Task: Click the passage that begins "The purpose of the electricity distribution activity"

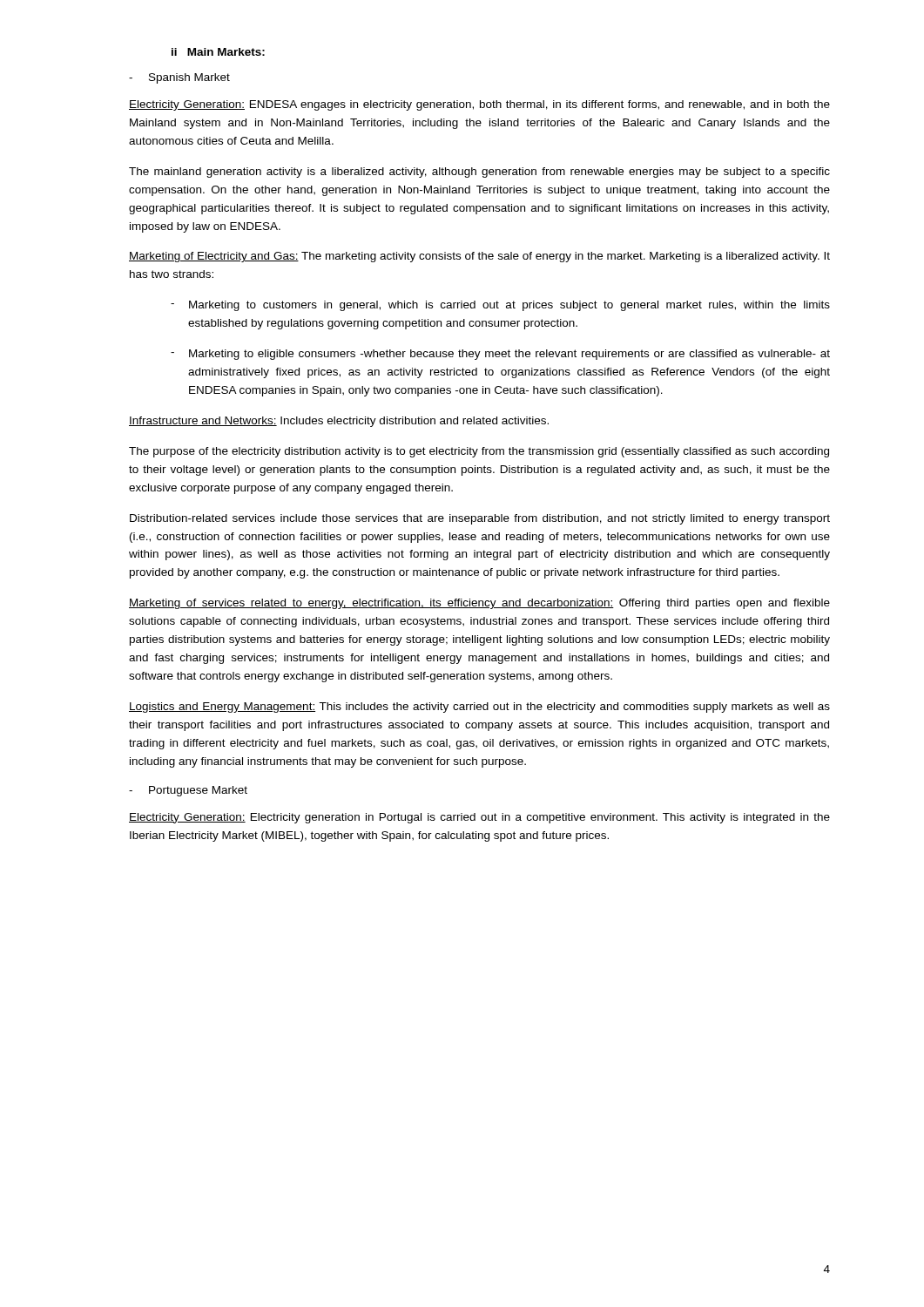Action: pos(479,470)
